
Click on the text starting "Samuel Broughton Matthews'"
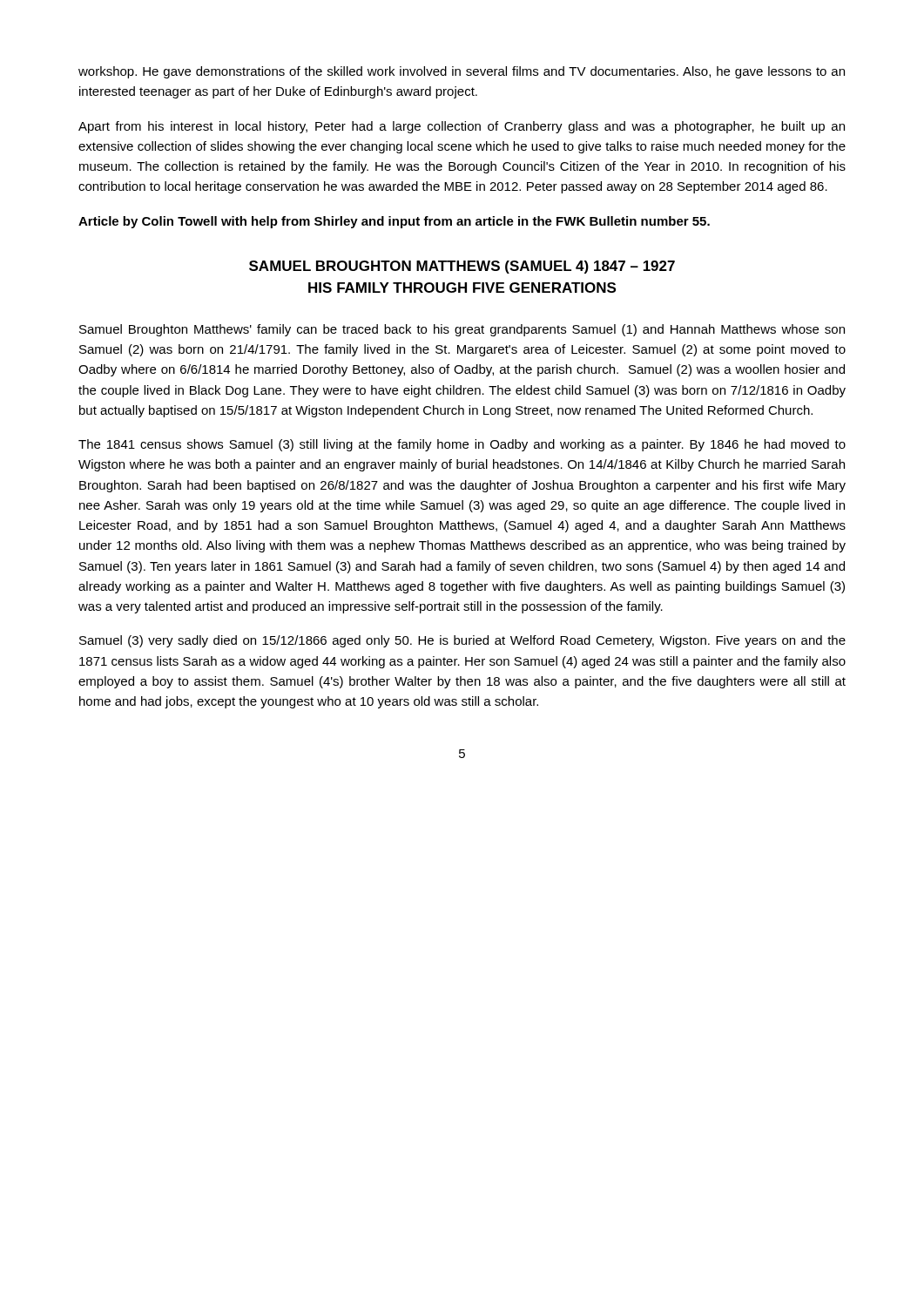click(x=462, y=369)
